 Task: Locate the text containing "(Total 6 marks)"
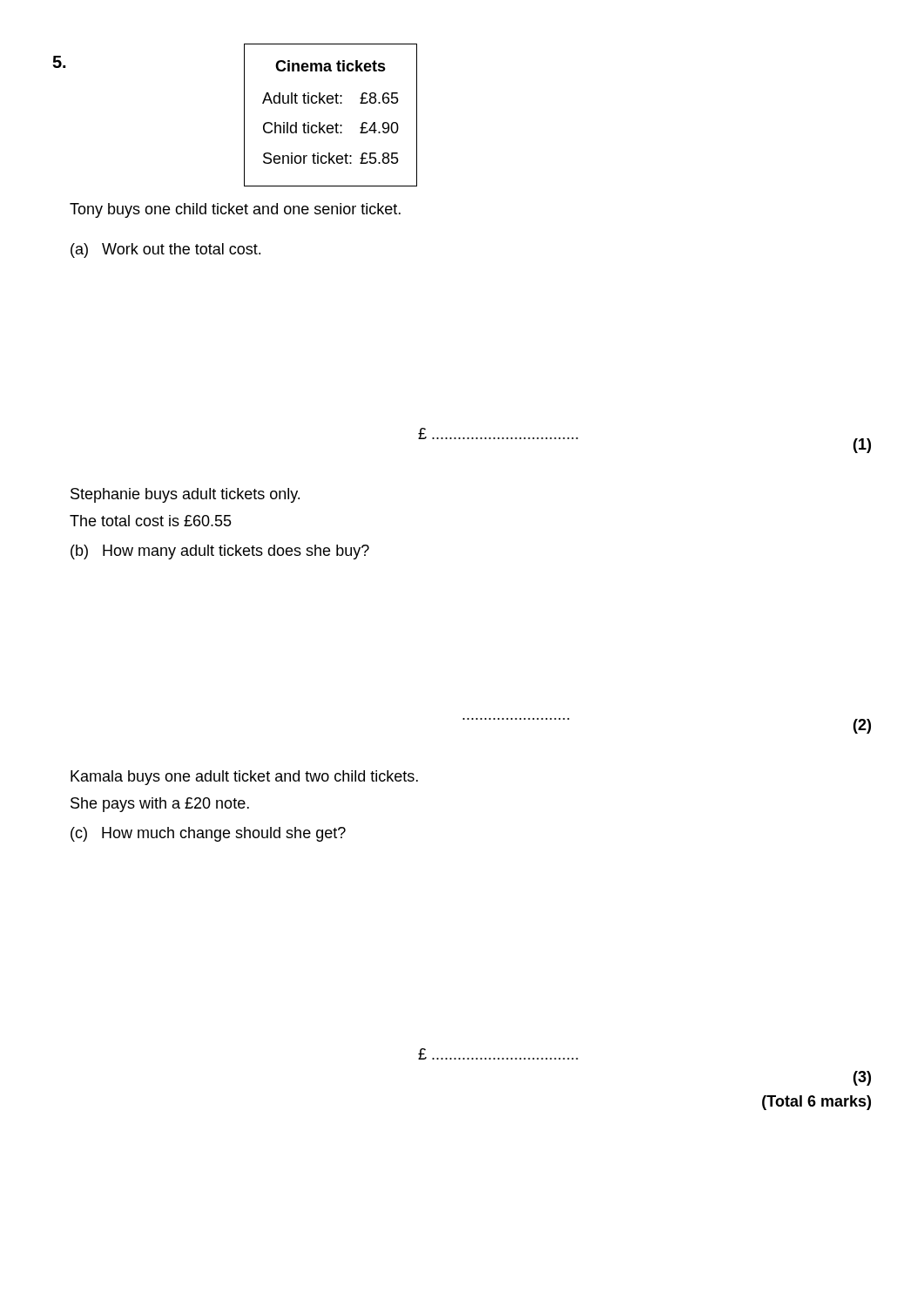817,1101
